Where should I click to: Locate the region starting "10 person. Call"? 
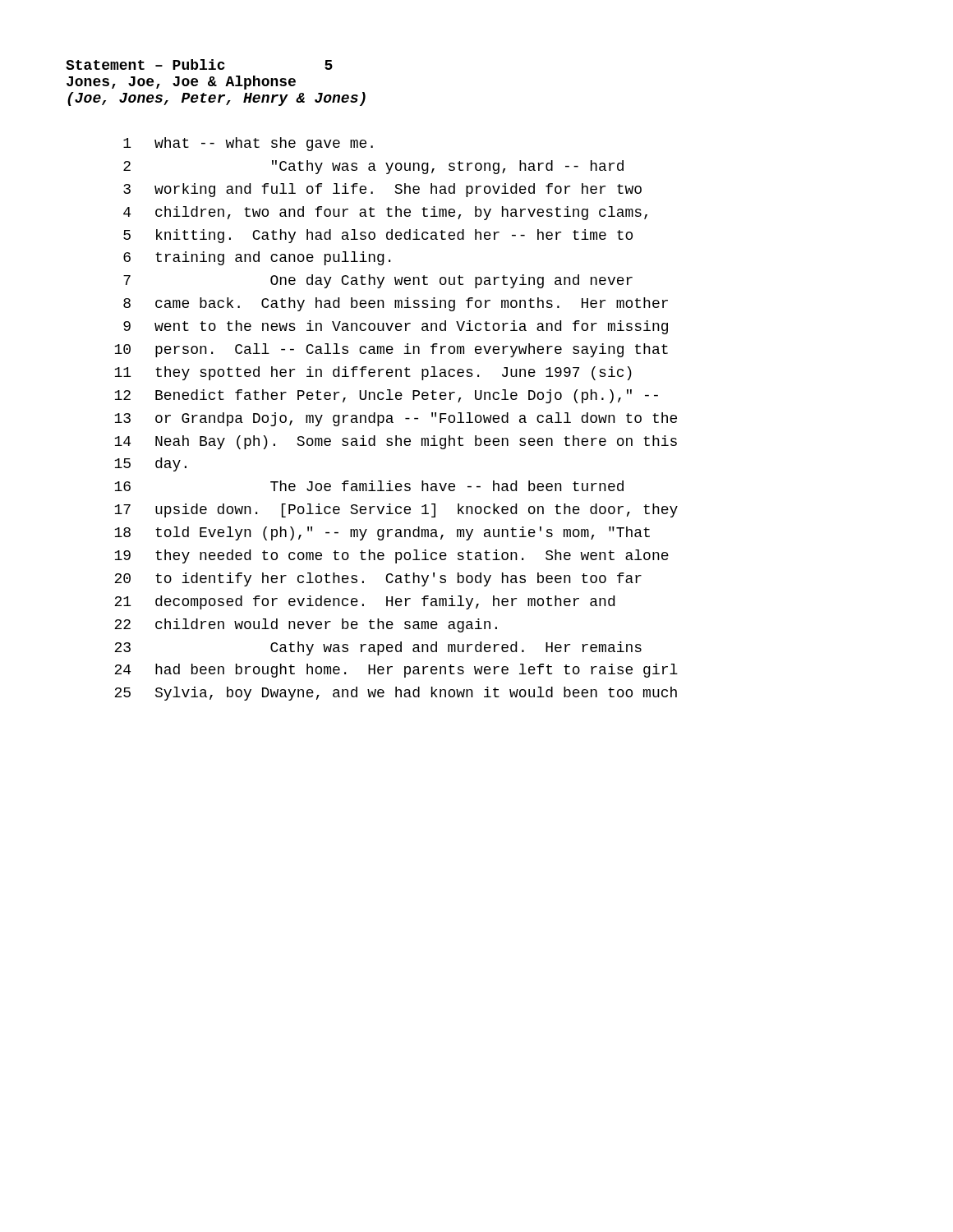[x=476, y=351]
